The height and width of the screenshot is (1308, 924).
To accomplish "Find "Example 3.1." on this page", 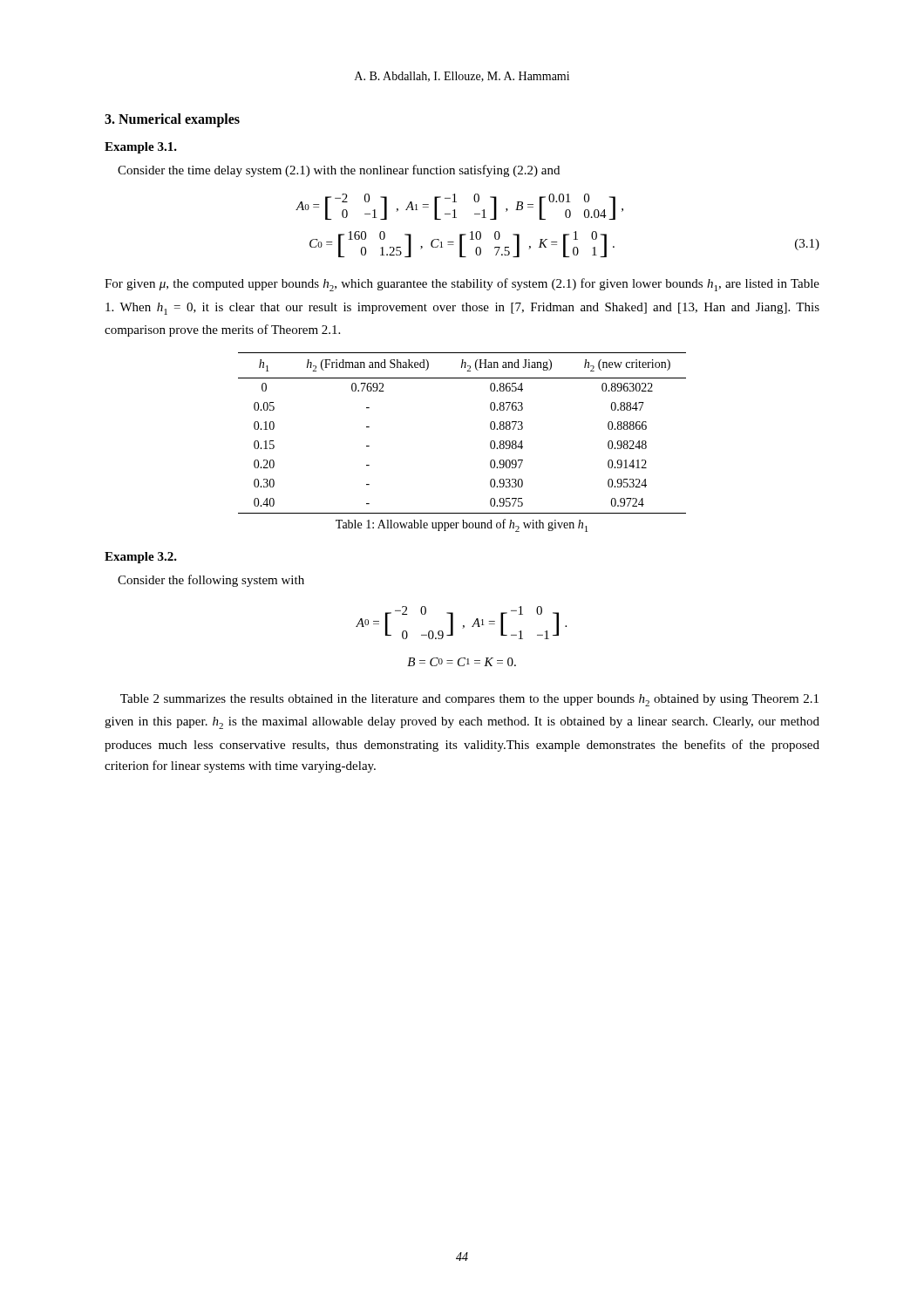I will 141,146.
